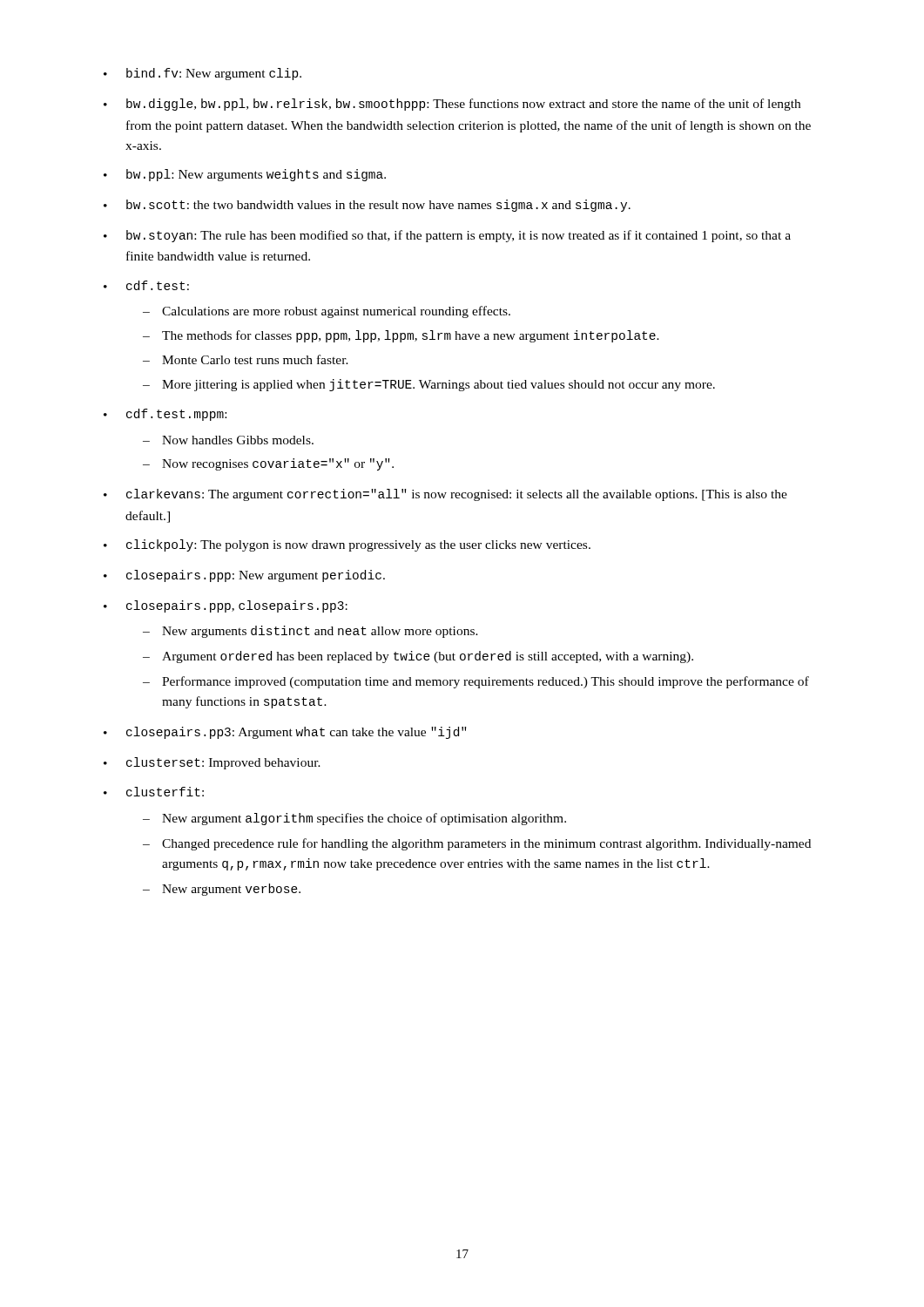Point to "• clusterset: Improved behaviour."
This screenshot has width=924, height=1307.
212,763
